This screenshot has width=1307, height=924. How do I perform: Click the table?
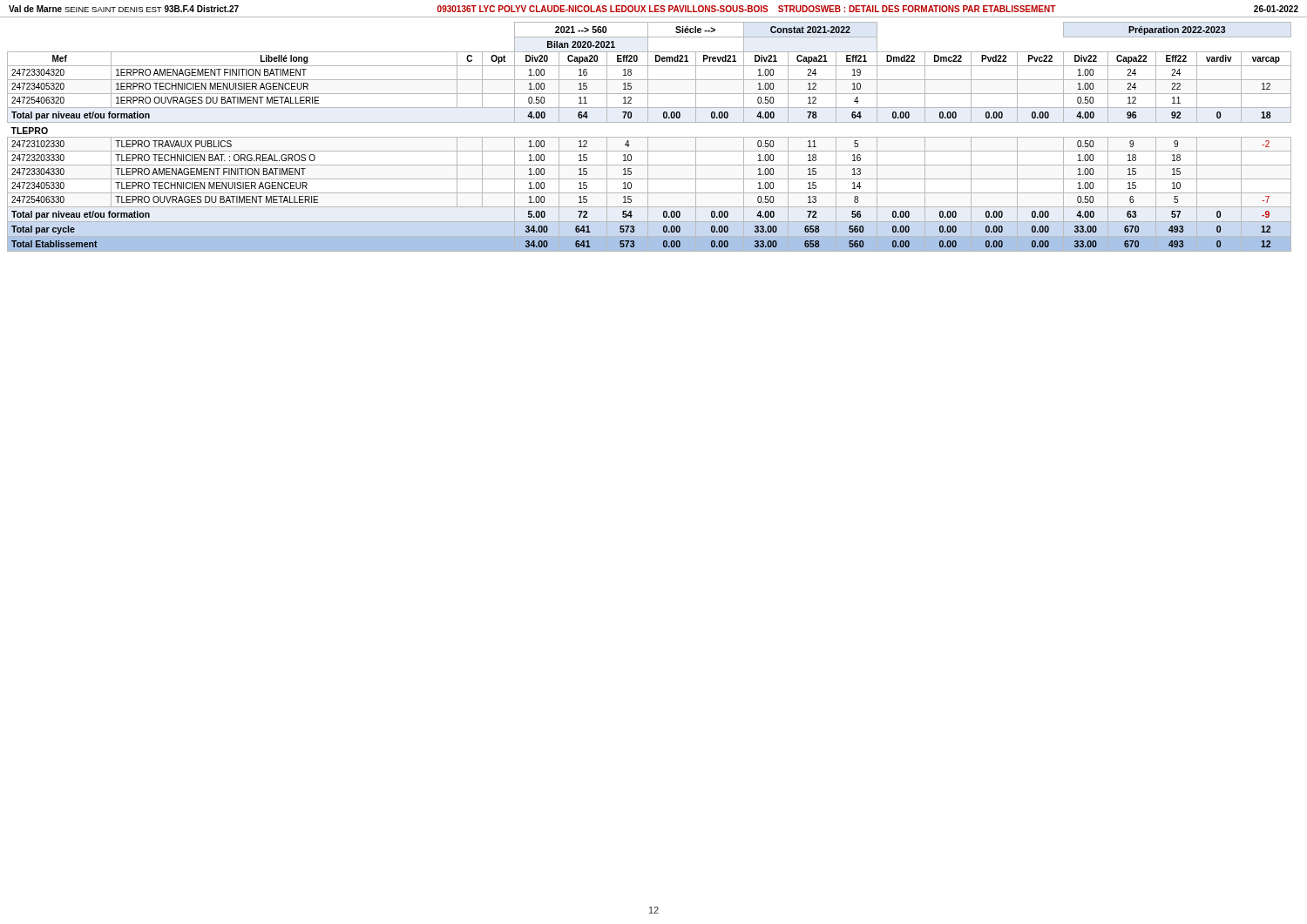point(654,135)
